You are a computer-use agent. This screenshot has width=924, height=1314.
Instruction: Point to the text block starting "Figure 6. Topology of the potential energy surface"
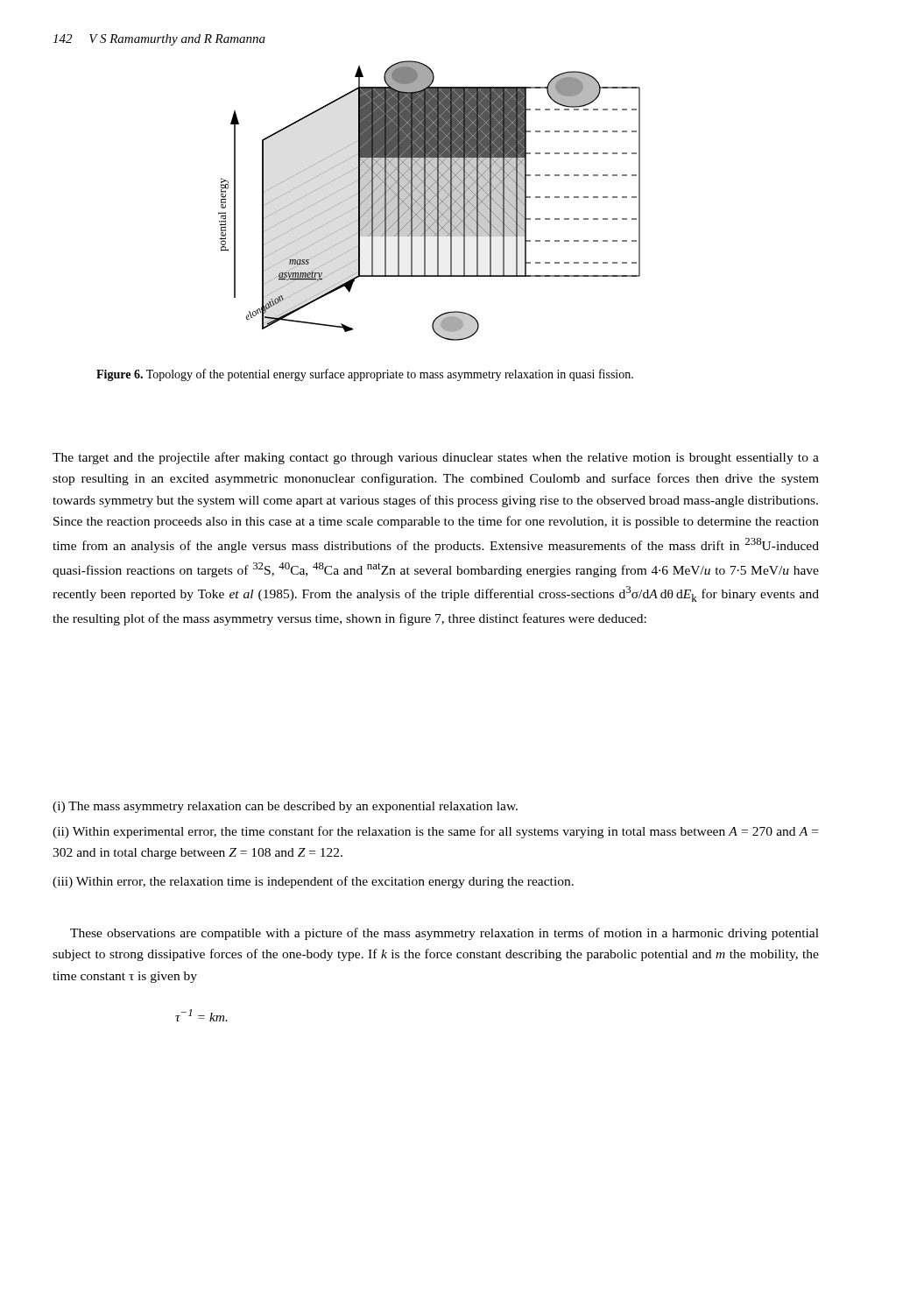(x=365, y=374)
